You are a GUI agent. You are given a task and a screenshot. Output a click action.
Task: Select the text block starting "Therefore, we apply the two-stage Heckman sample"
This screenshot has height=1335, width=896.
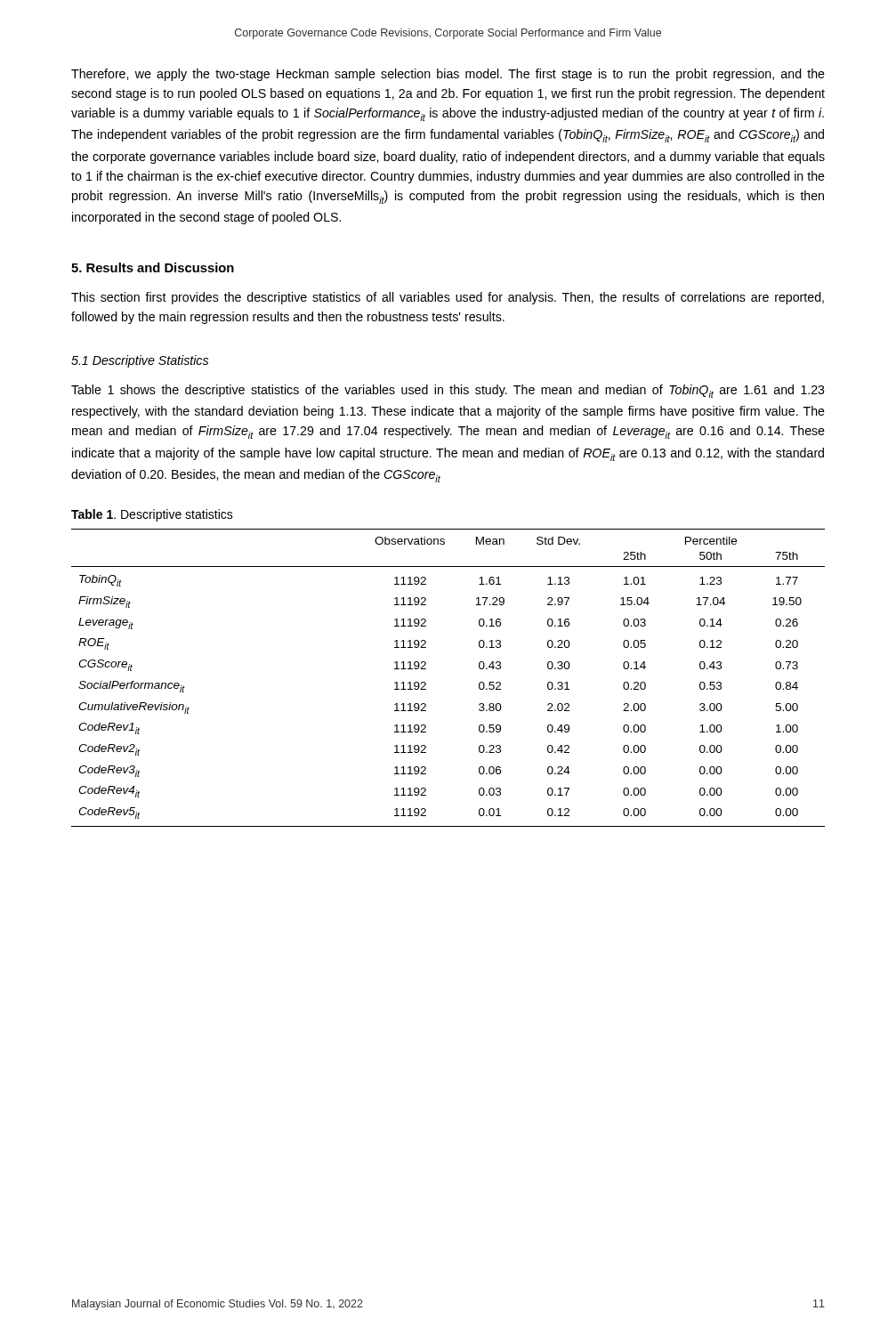(x=448, y=146)
